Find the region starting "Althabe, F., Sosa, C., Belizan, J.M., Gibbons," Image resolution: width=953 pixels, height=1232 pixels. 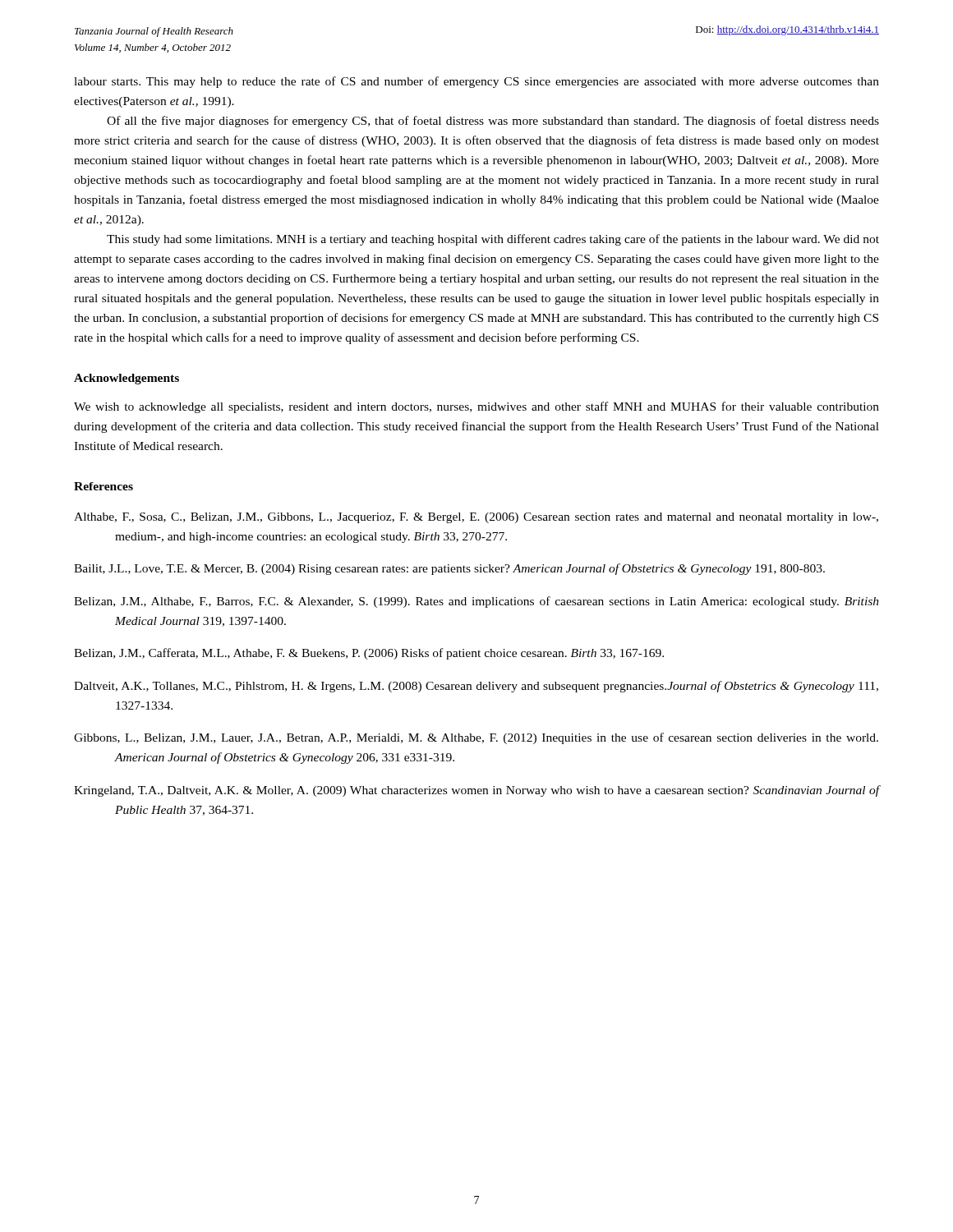point(476,526)
